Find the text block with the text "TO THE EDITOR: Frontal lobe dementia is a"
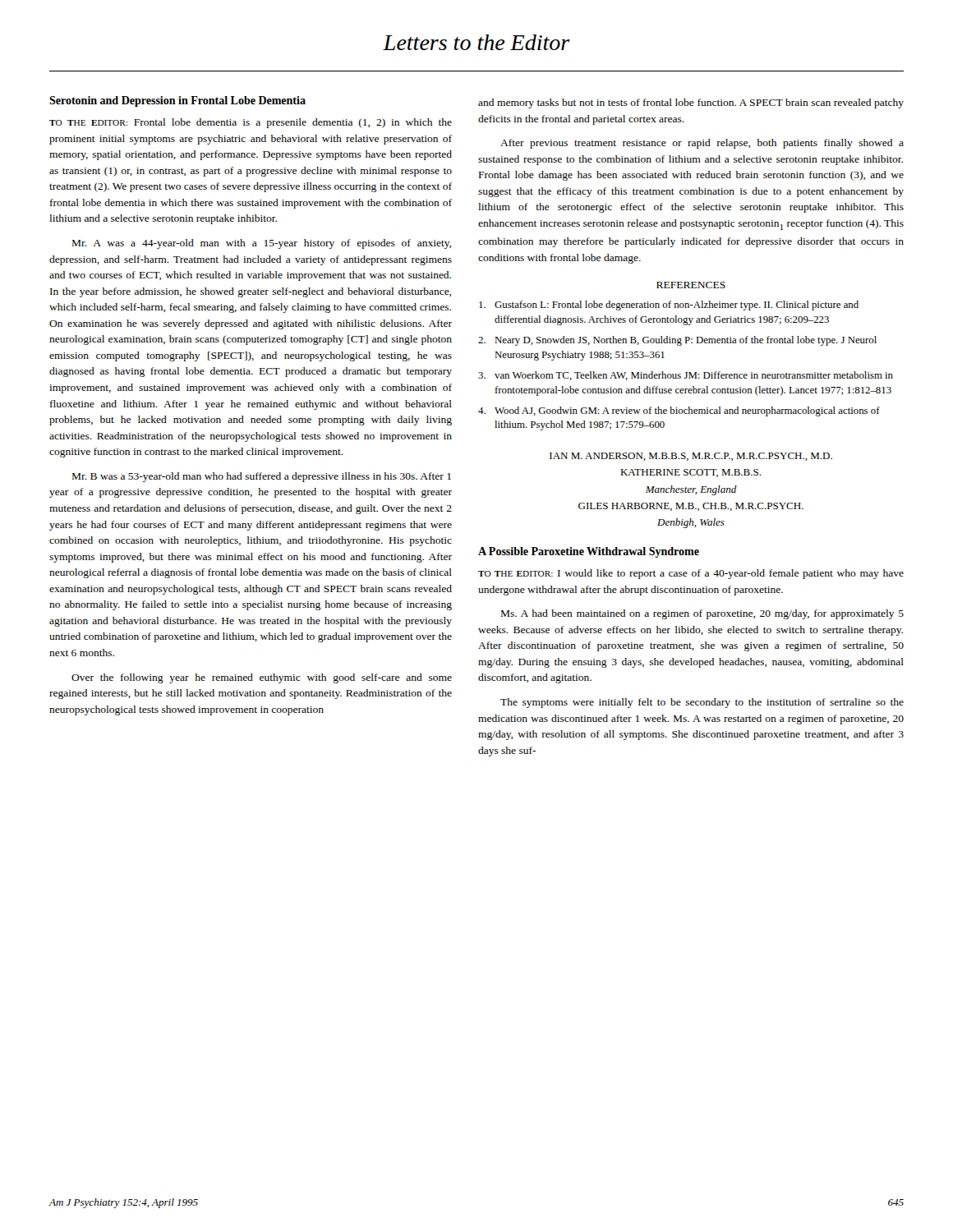This screenshot has height=1232, width=953. [251, 170]
